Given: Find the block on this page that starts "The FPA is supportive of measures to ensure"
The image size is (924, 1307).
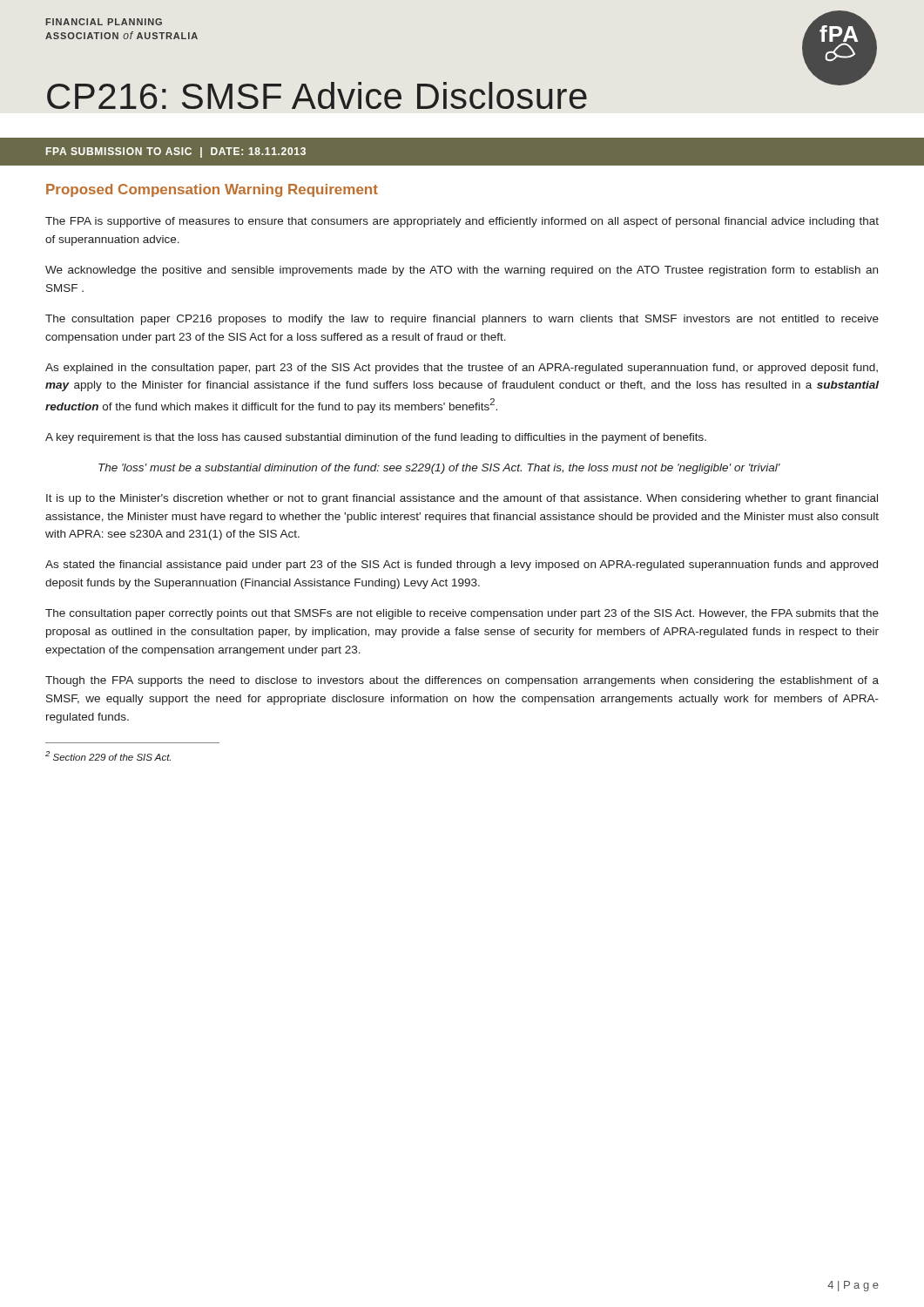Looking at the screenshot, I should point(462,231).
